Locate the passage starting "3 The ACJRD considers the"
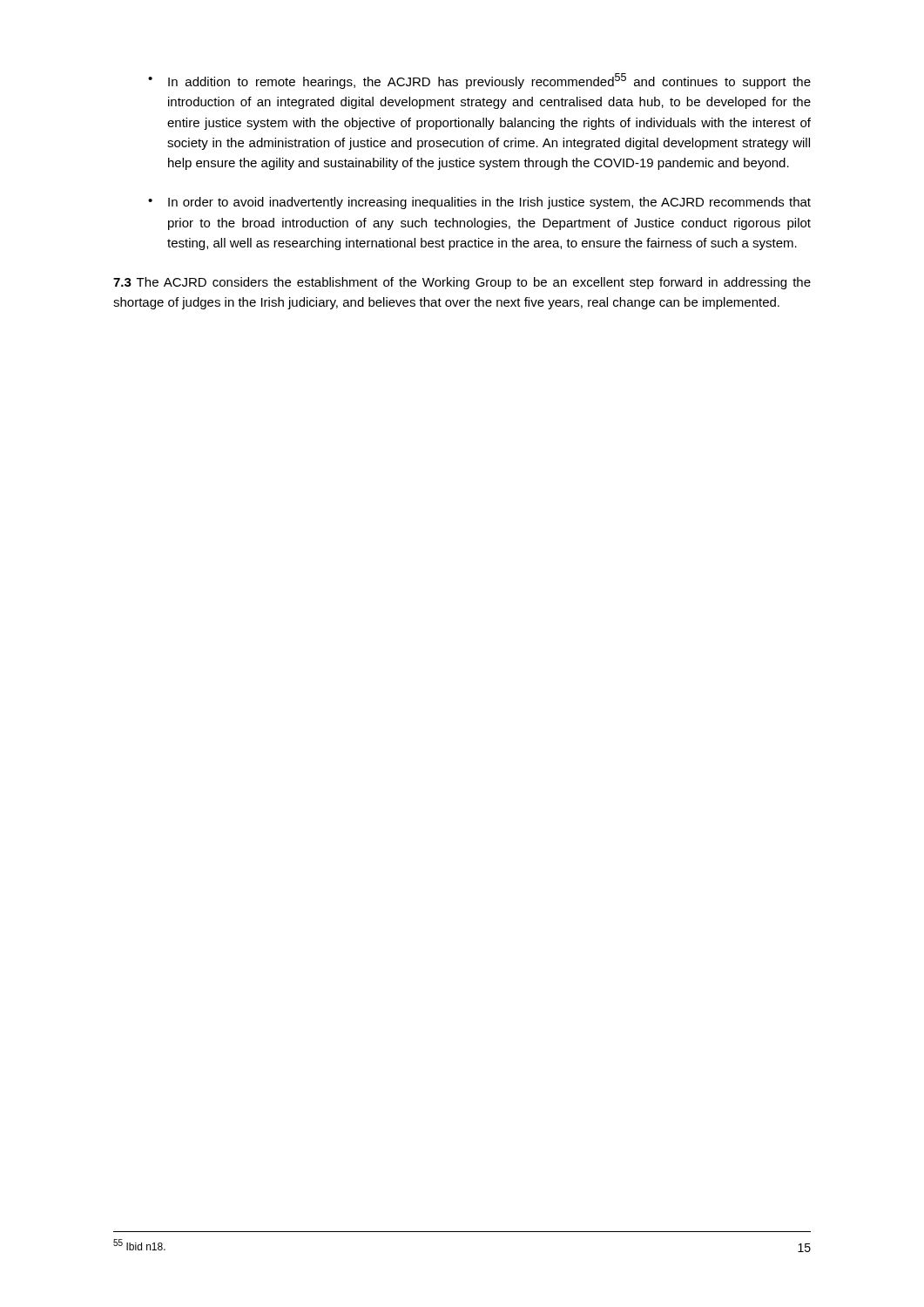Screen dimensions: 1307x924 pos(462,292)
